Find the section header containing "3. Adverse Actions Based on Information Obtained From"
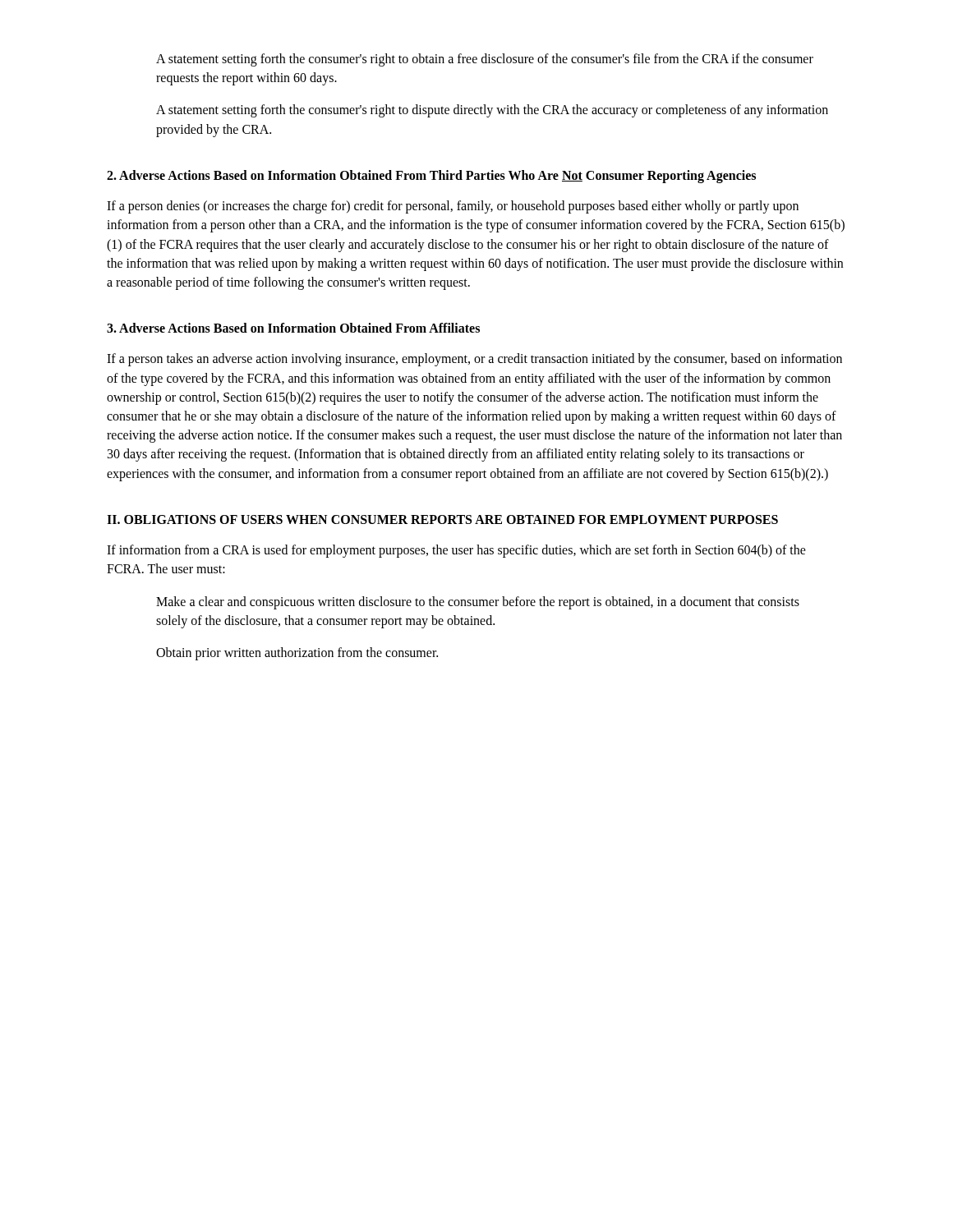This screenshot has height=1232, width=953. pos(476,329)
